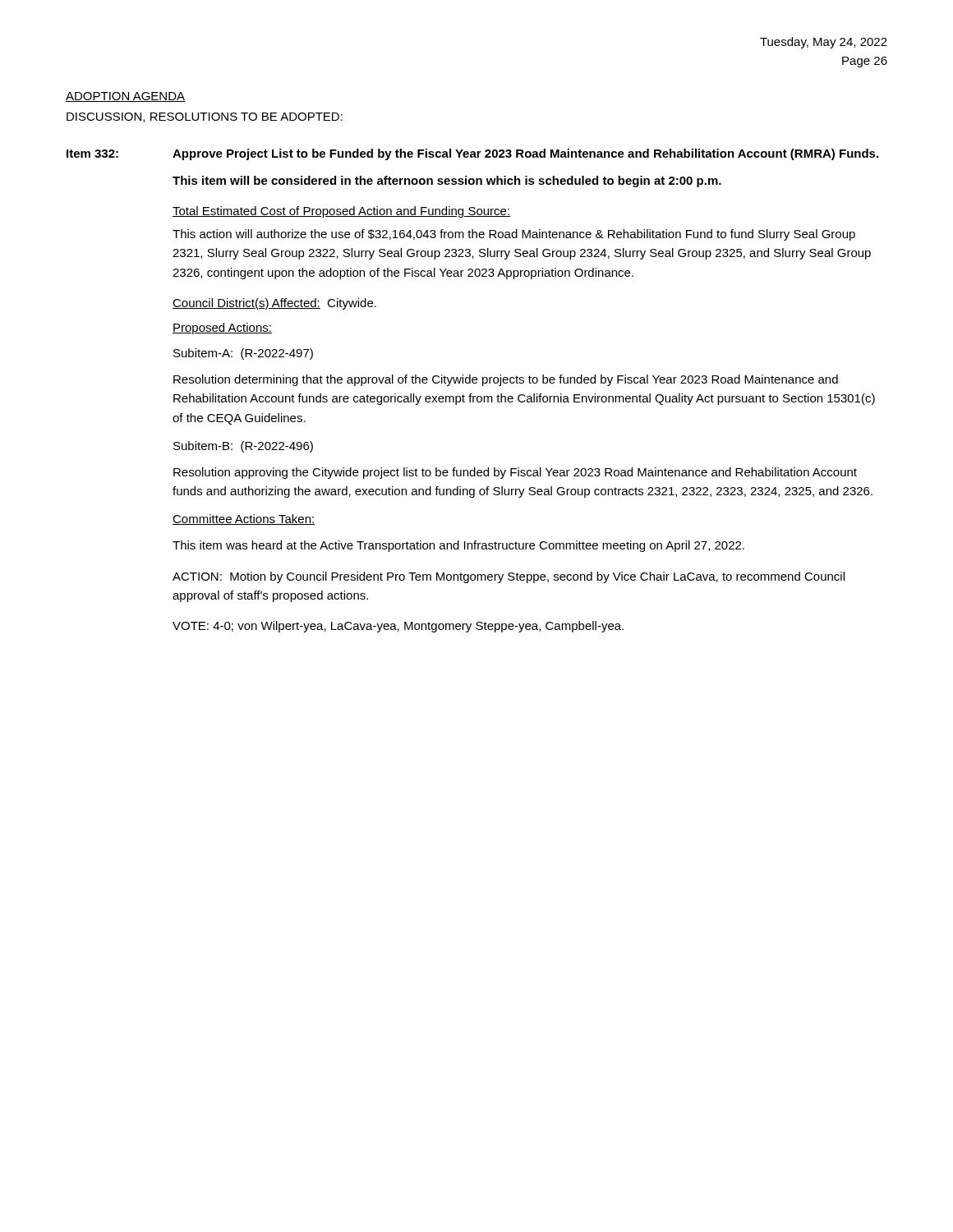Find the text block containing "ACTION: Motion by Council President"
Image resolution: width=953 pixels, height=1232 pixels.
509,585
